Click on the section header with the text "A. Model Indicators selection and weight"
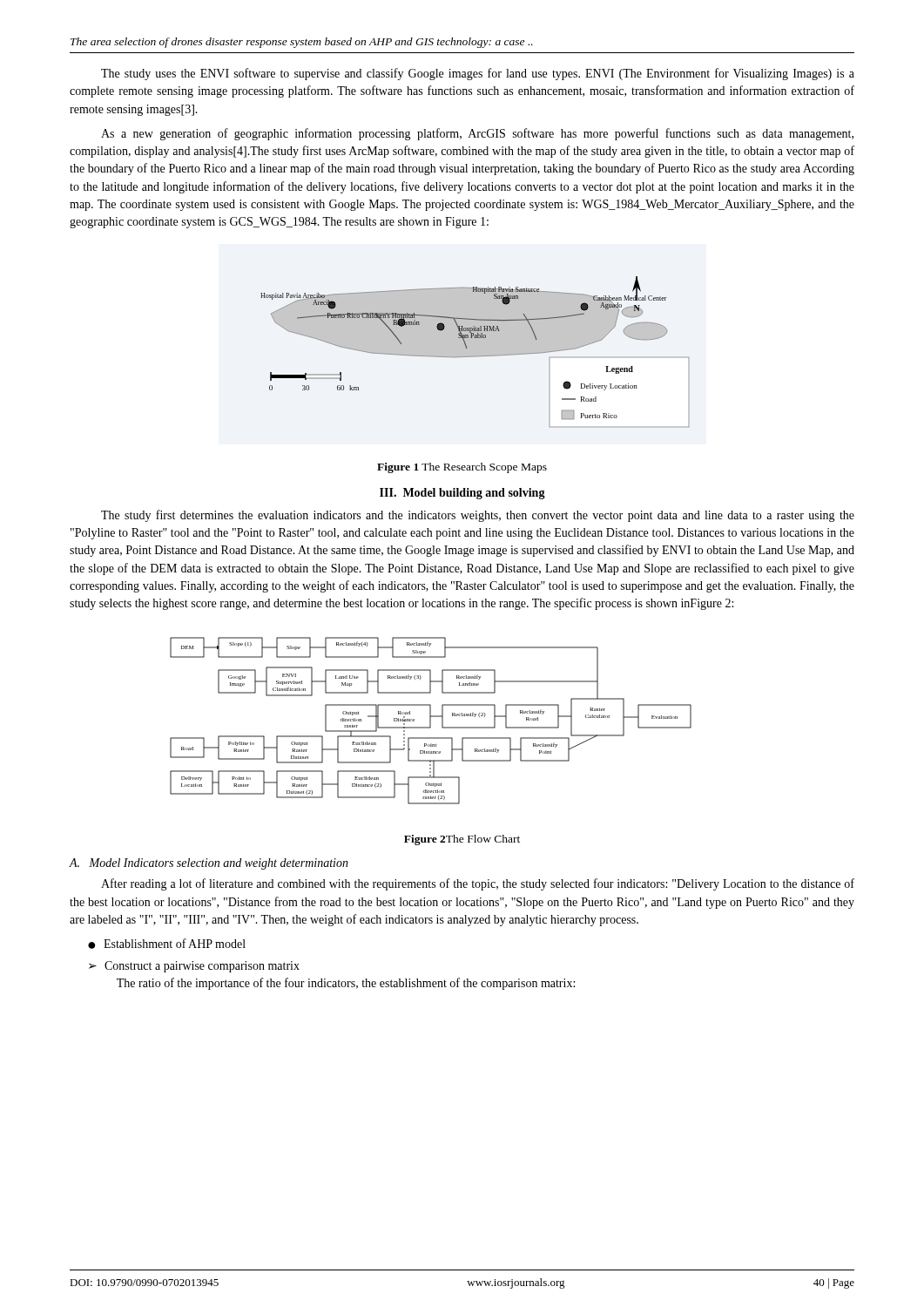924x1307 pixels. tap(209, 863)
